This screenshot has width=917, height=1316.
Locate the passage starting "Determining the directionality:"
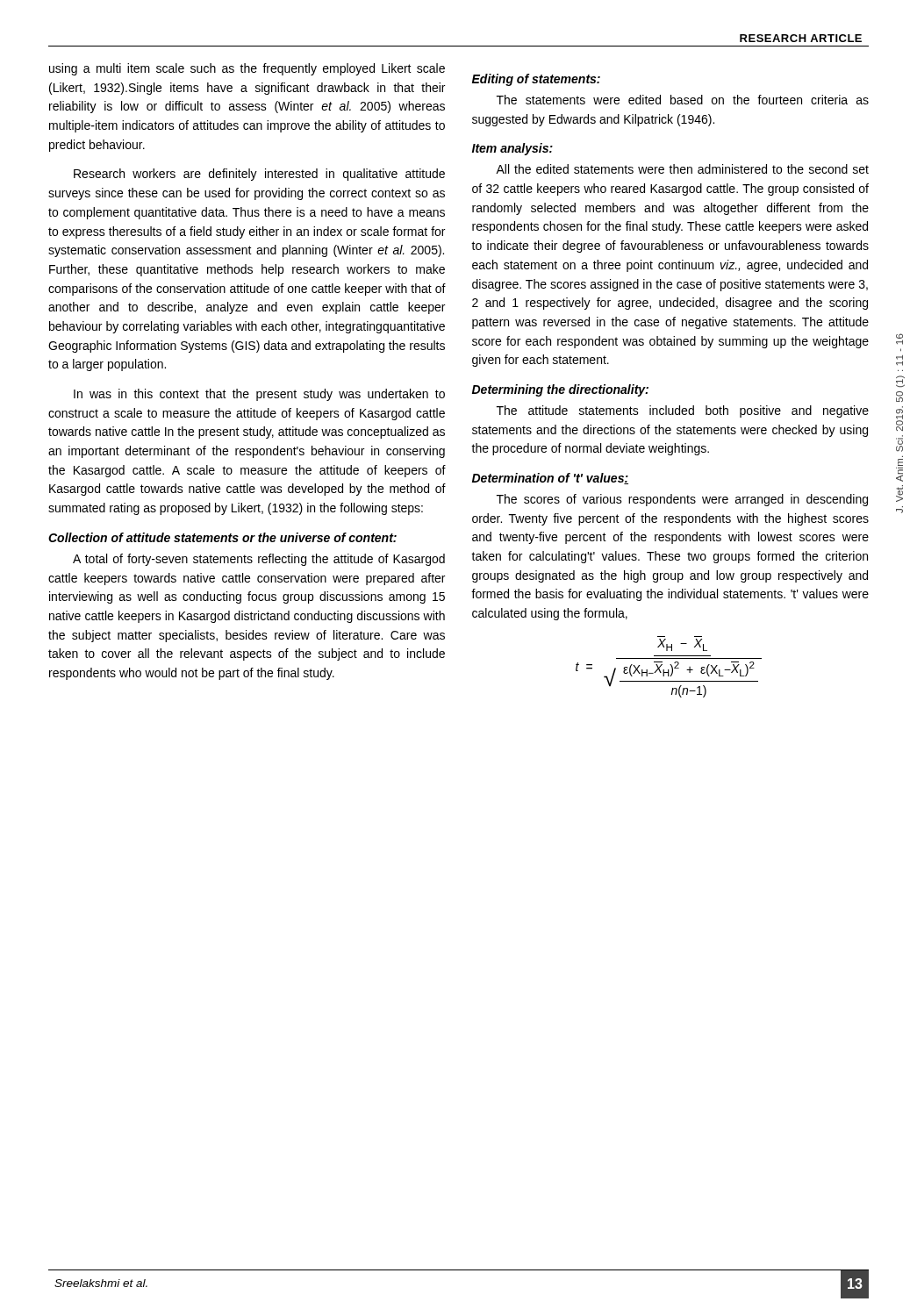click(x=560, y=389)
